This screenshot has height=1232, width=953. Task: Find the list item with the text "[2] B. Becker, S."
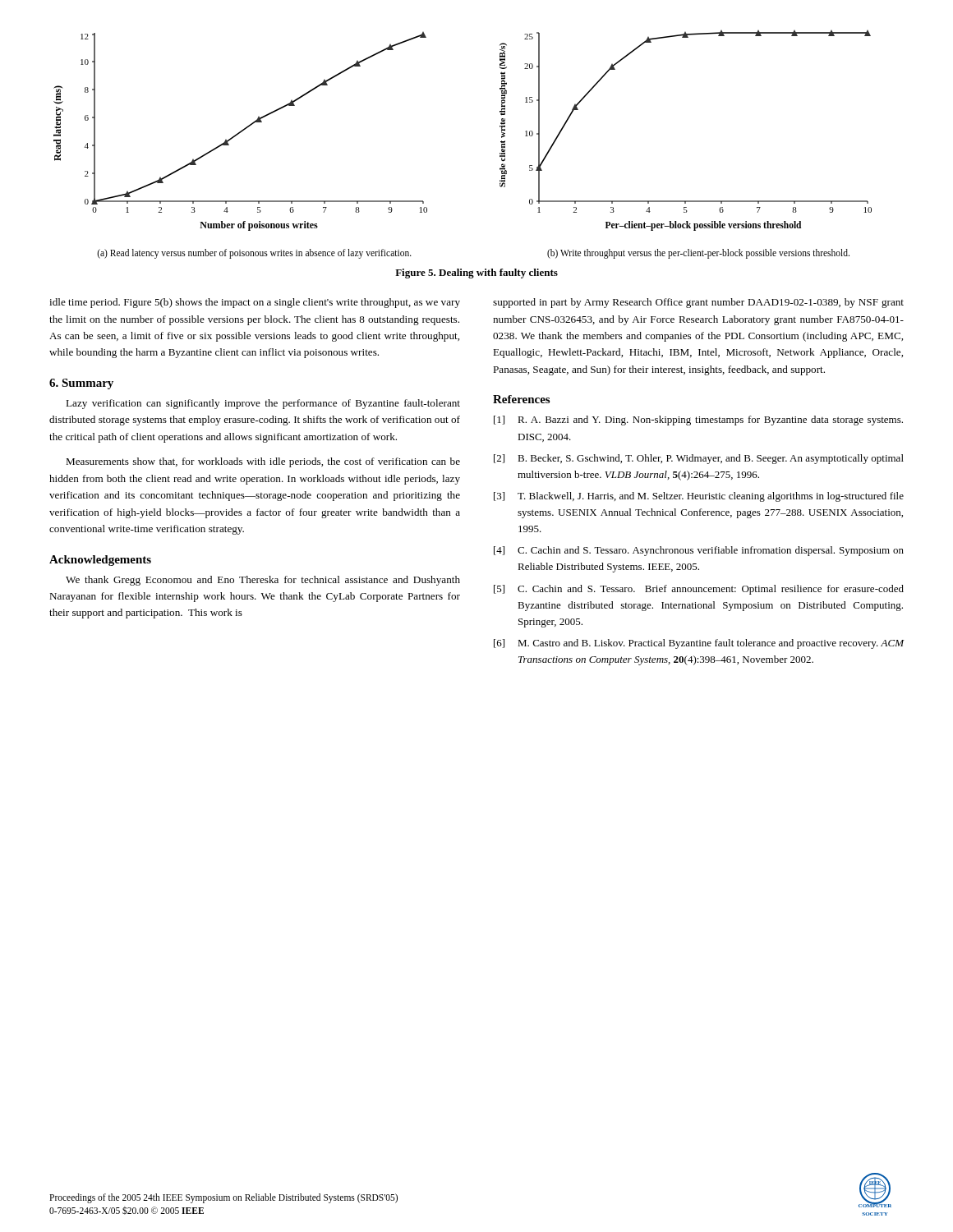pyautogui.click(x=698, y=466)
